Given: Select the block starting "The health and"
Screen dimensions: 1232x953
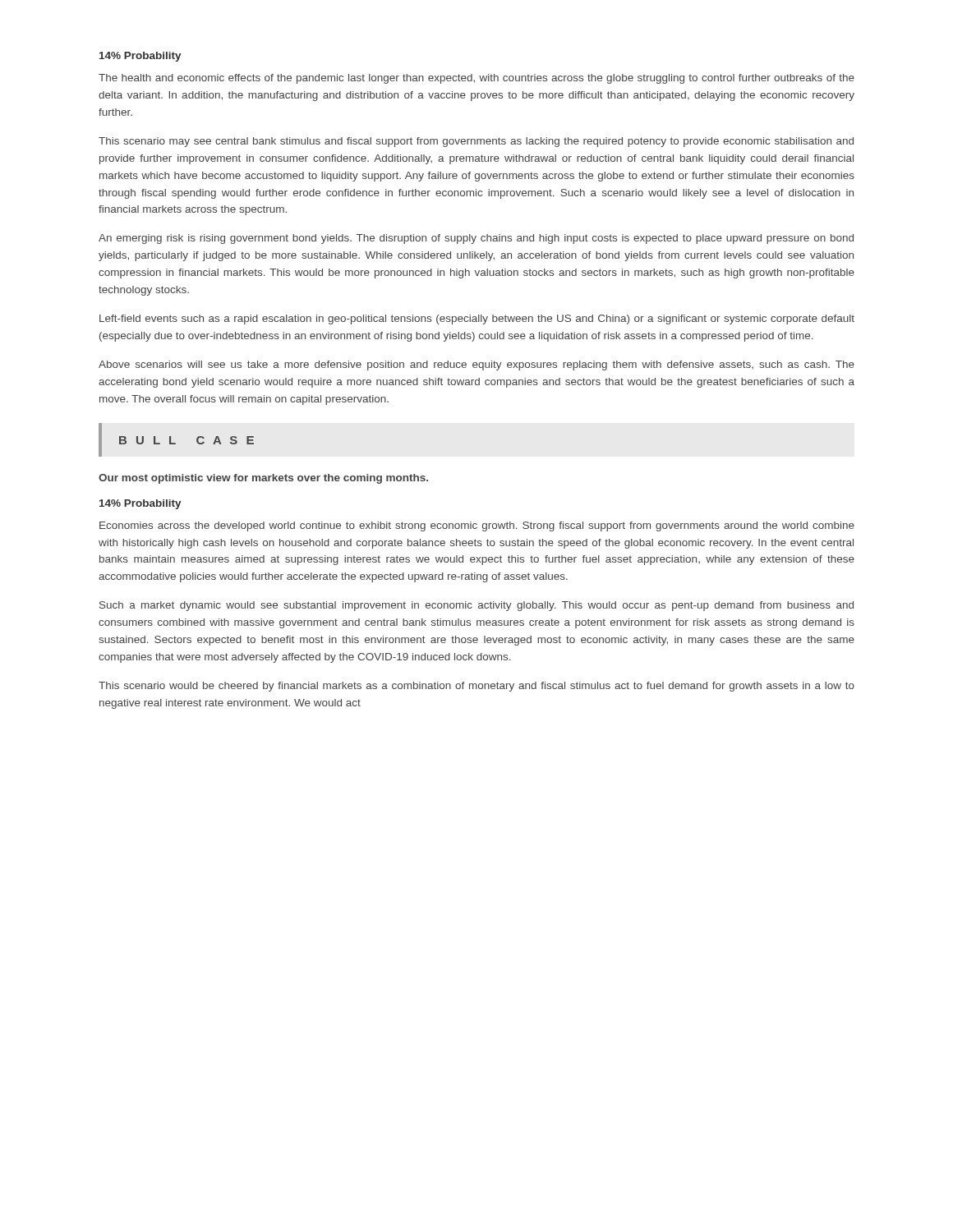Looking at the screenshot, I should [476, 96].
